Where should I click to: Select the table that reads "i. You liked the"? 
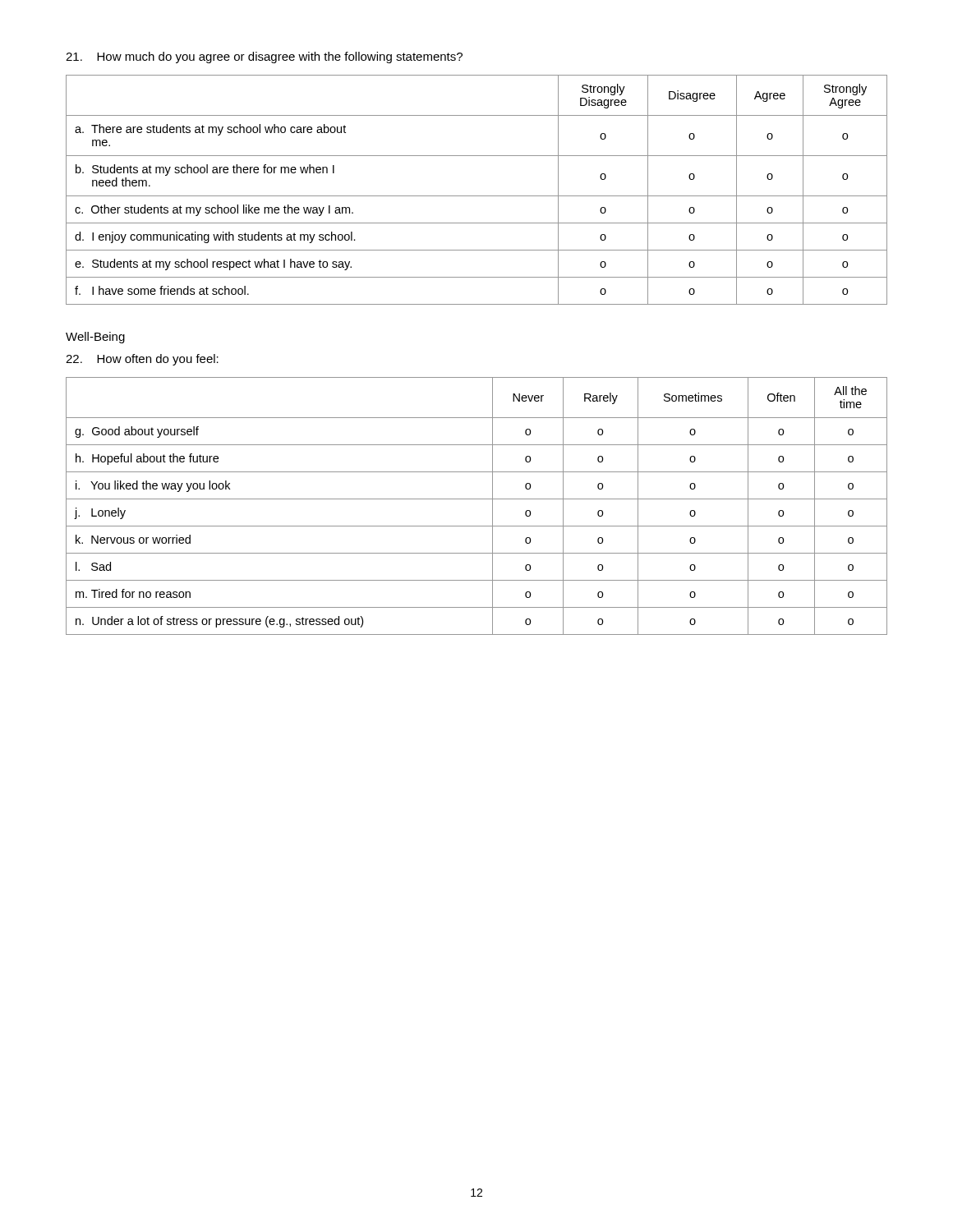476,506
